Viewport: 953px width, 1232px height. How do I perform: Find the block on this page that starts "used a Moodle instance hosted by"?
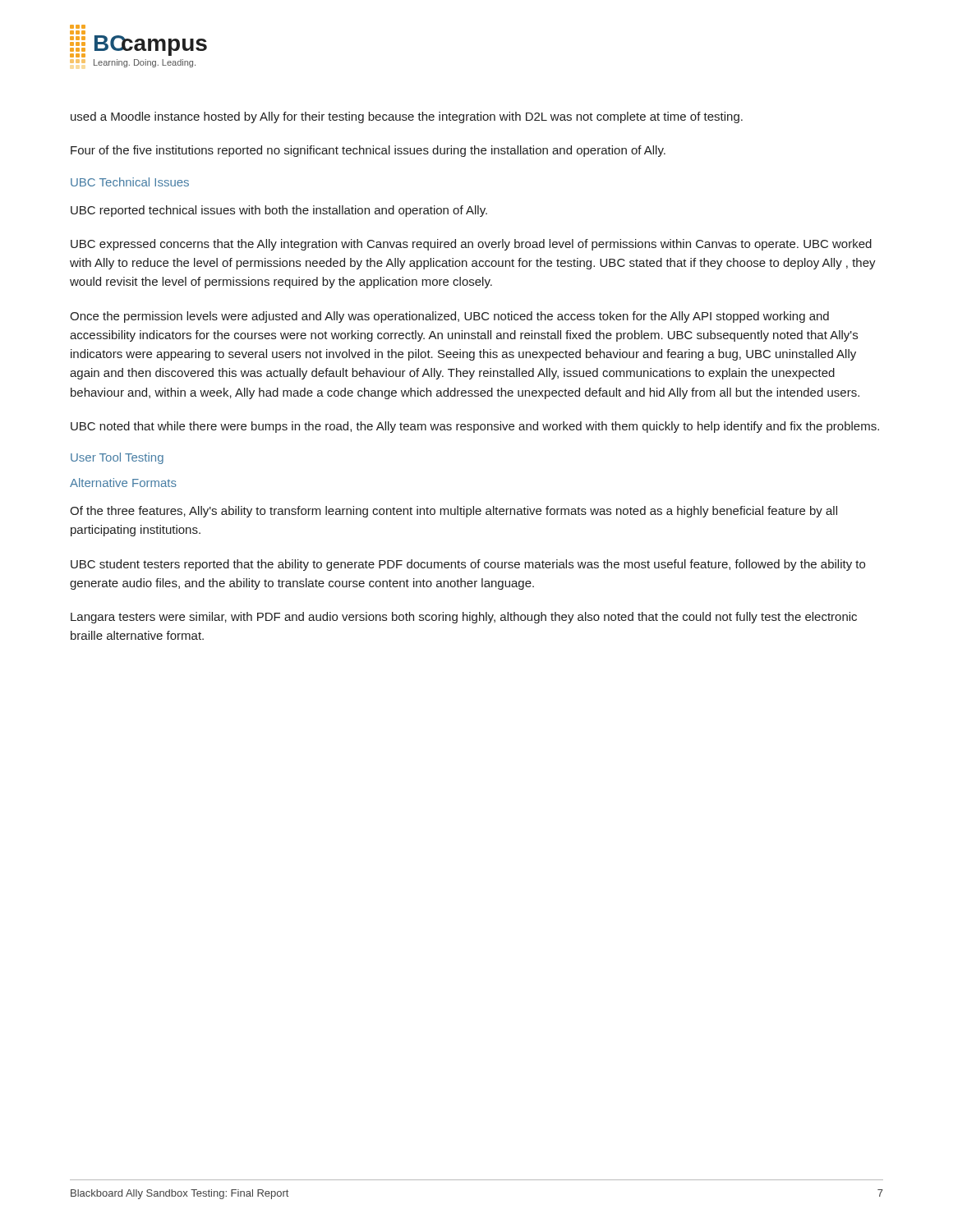tap(407, 116)
